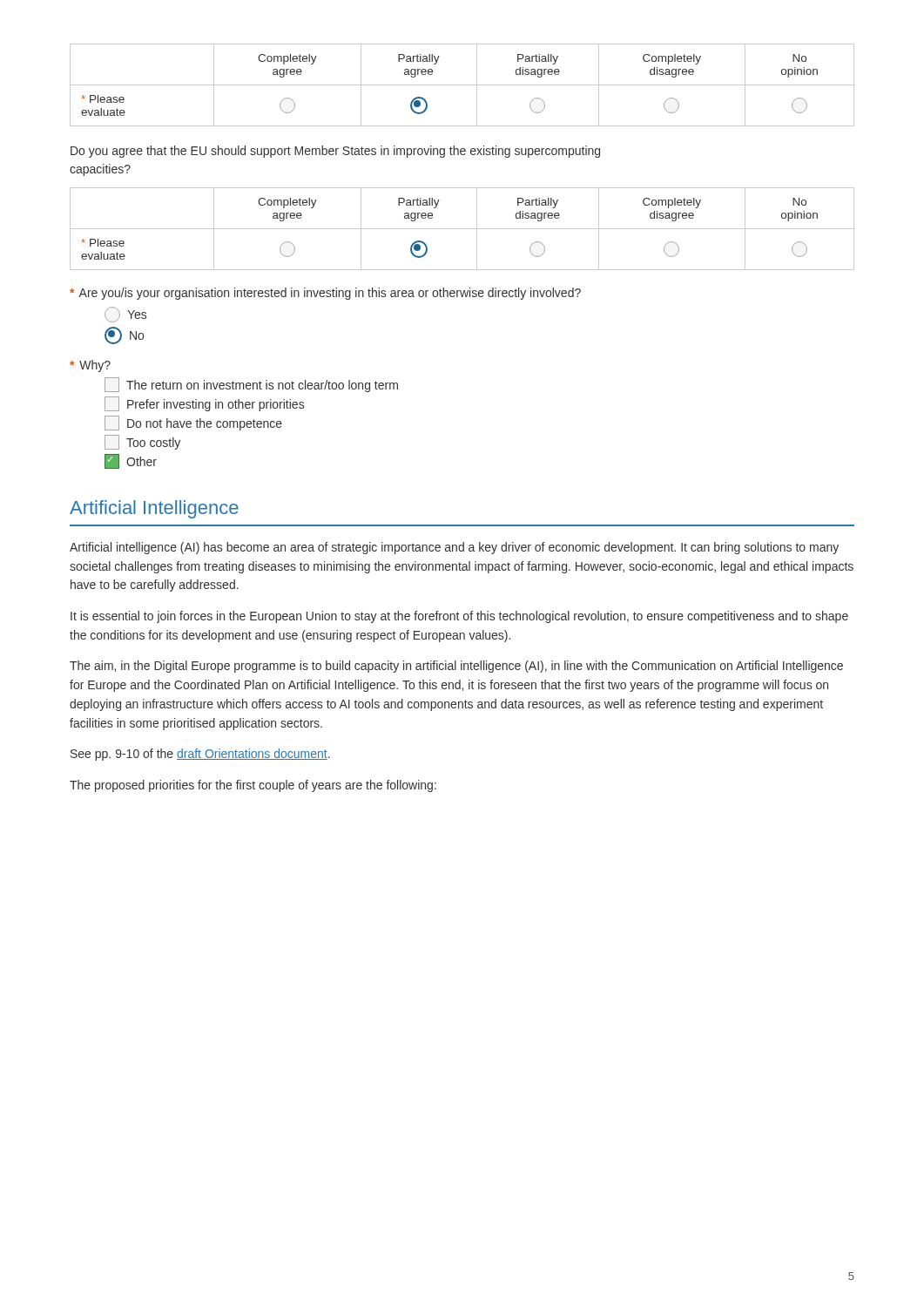Select the text block that says "Do you agree that the EU should support"

[335, 160]
